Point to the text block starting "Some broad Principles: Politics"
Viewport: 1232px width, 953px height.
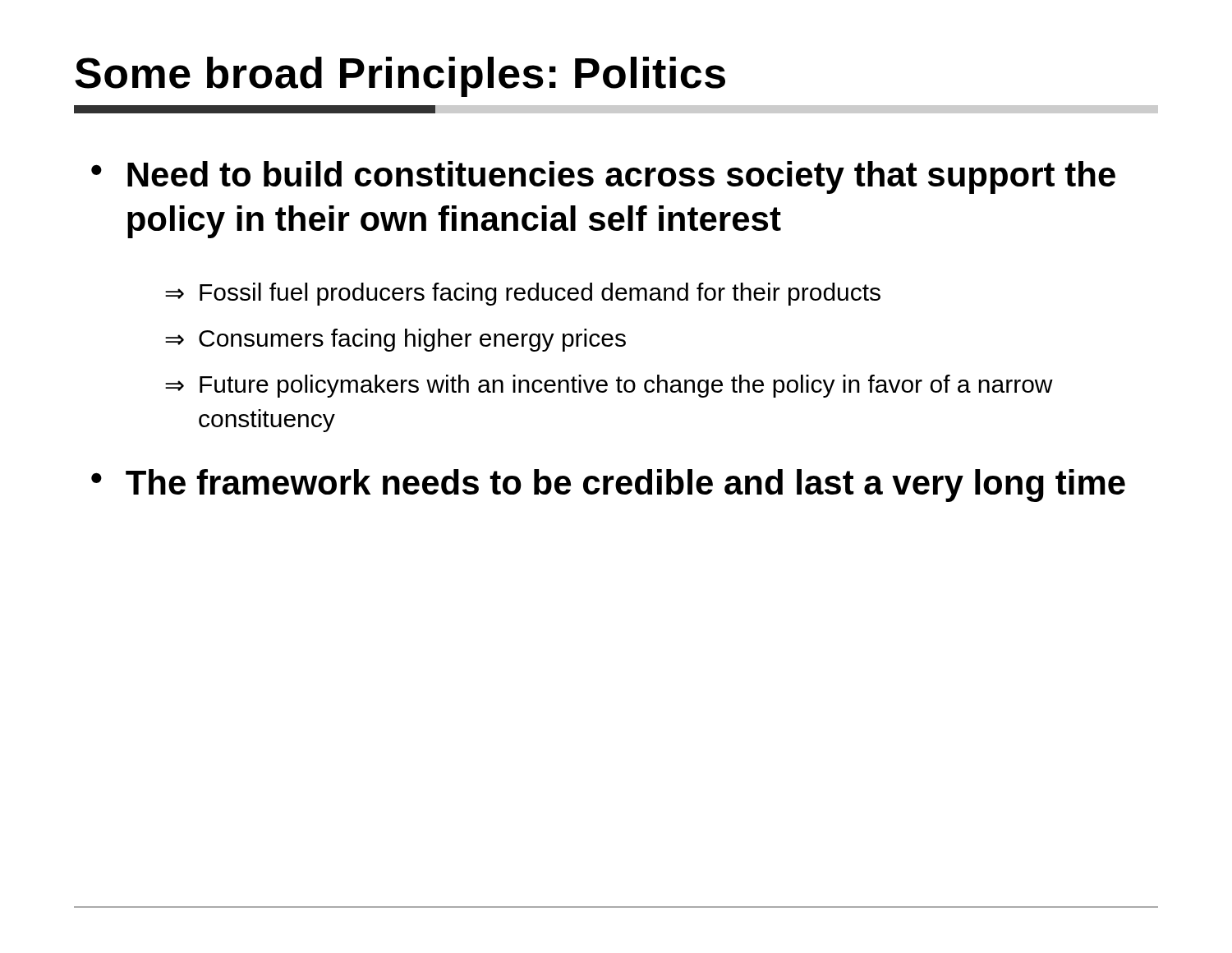tap(616, 81)
